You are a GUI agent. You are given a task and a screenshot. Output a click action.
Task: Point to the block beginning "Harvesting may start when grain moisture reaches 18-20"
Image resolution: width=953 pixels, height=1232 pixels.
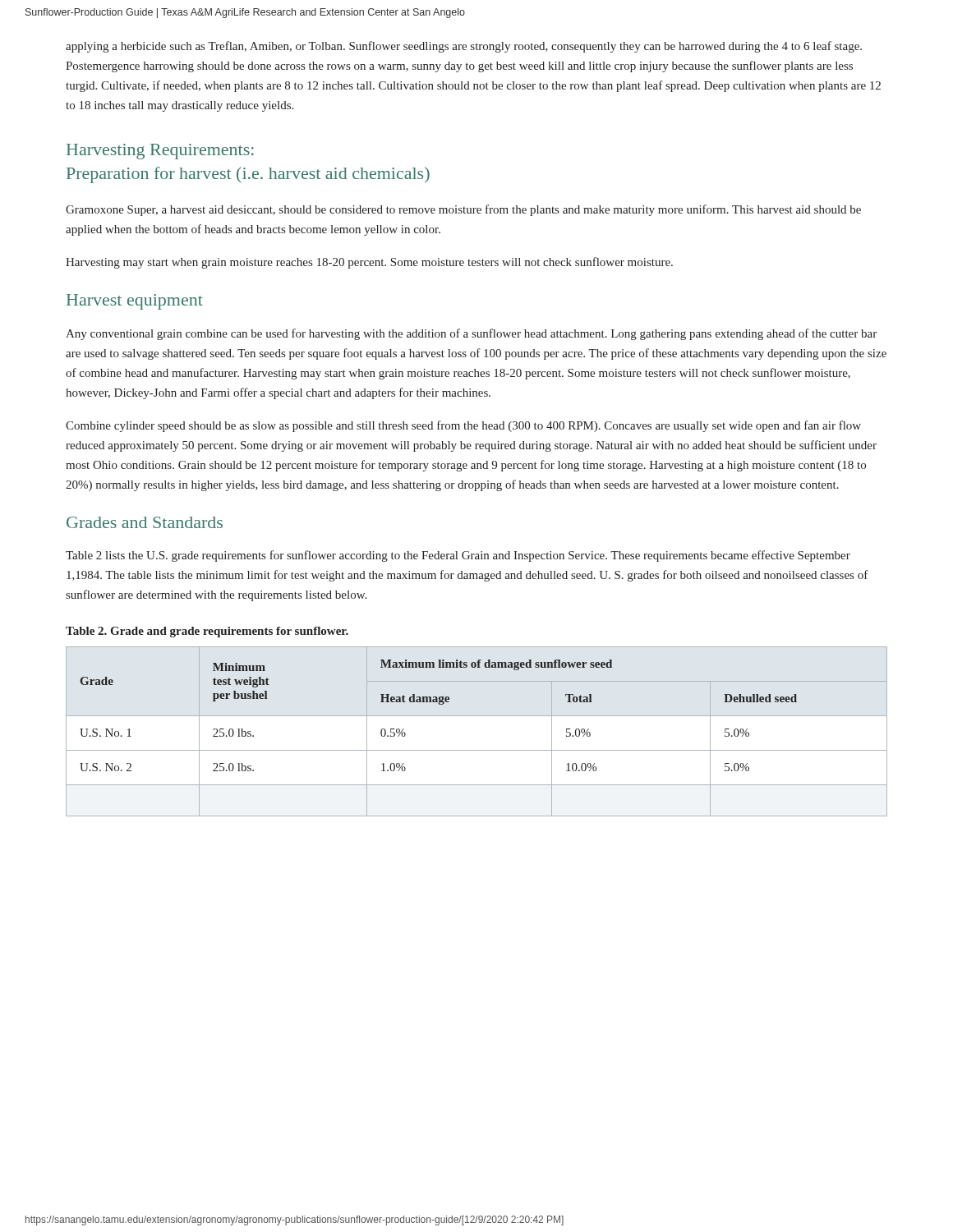(370, 262)
